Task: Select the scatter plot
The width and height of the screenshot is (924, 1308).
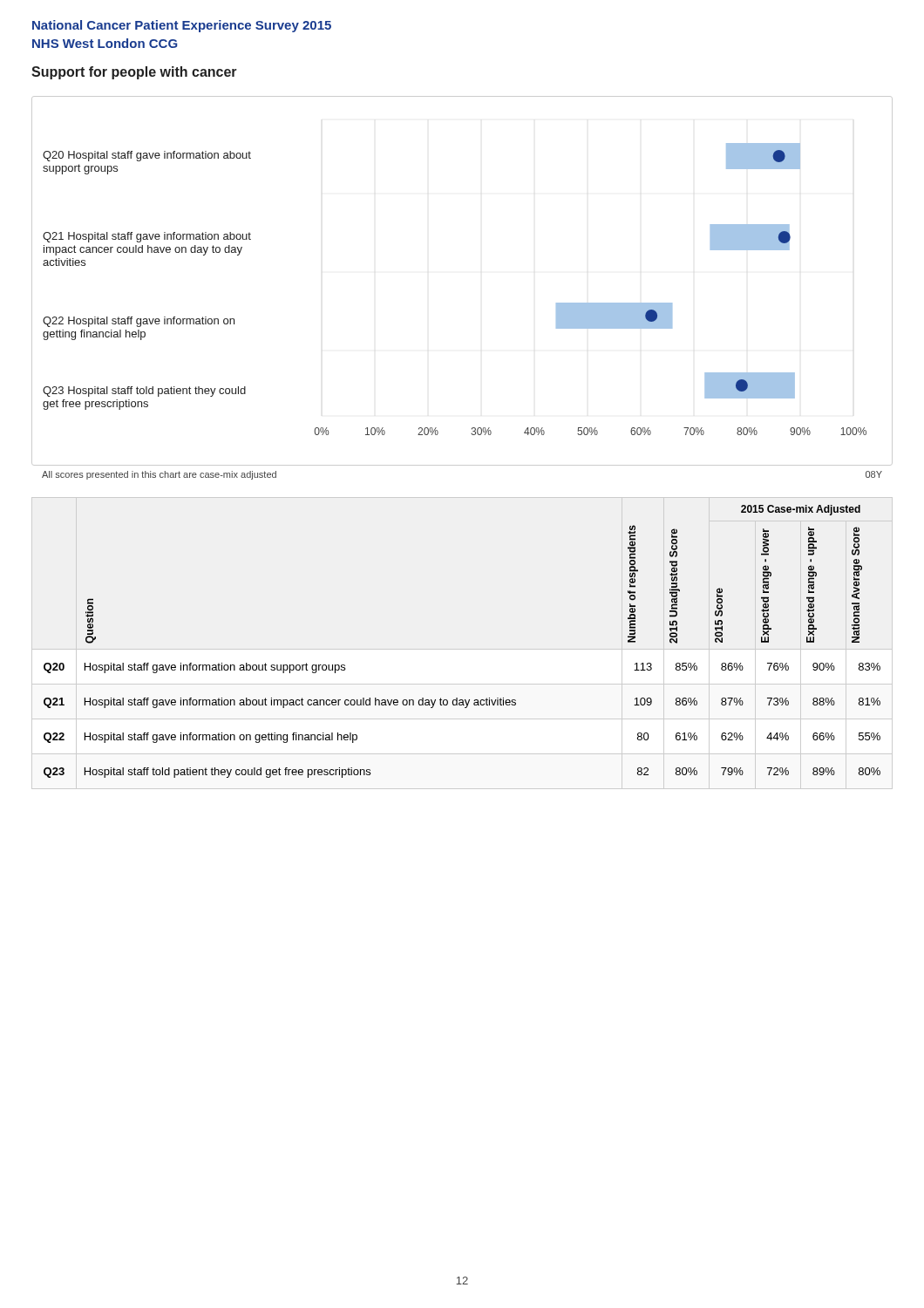Action: (x=462, y=281)
